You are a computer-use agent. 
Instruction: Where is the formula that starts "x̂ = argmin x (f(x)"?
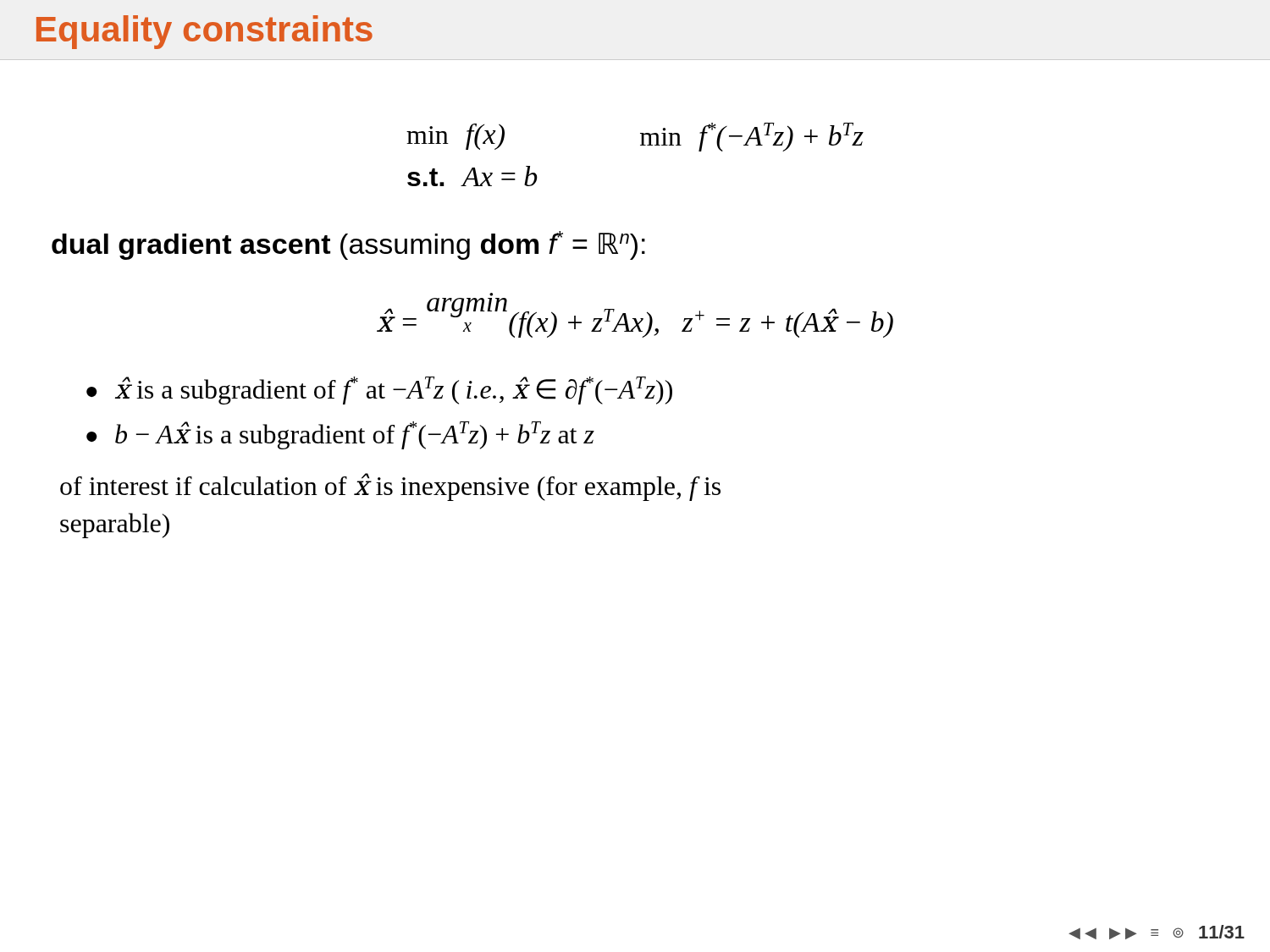click(x=635, y=312)
